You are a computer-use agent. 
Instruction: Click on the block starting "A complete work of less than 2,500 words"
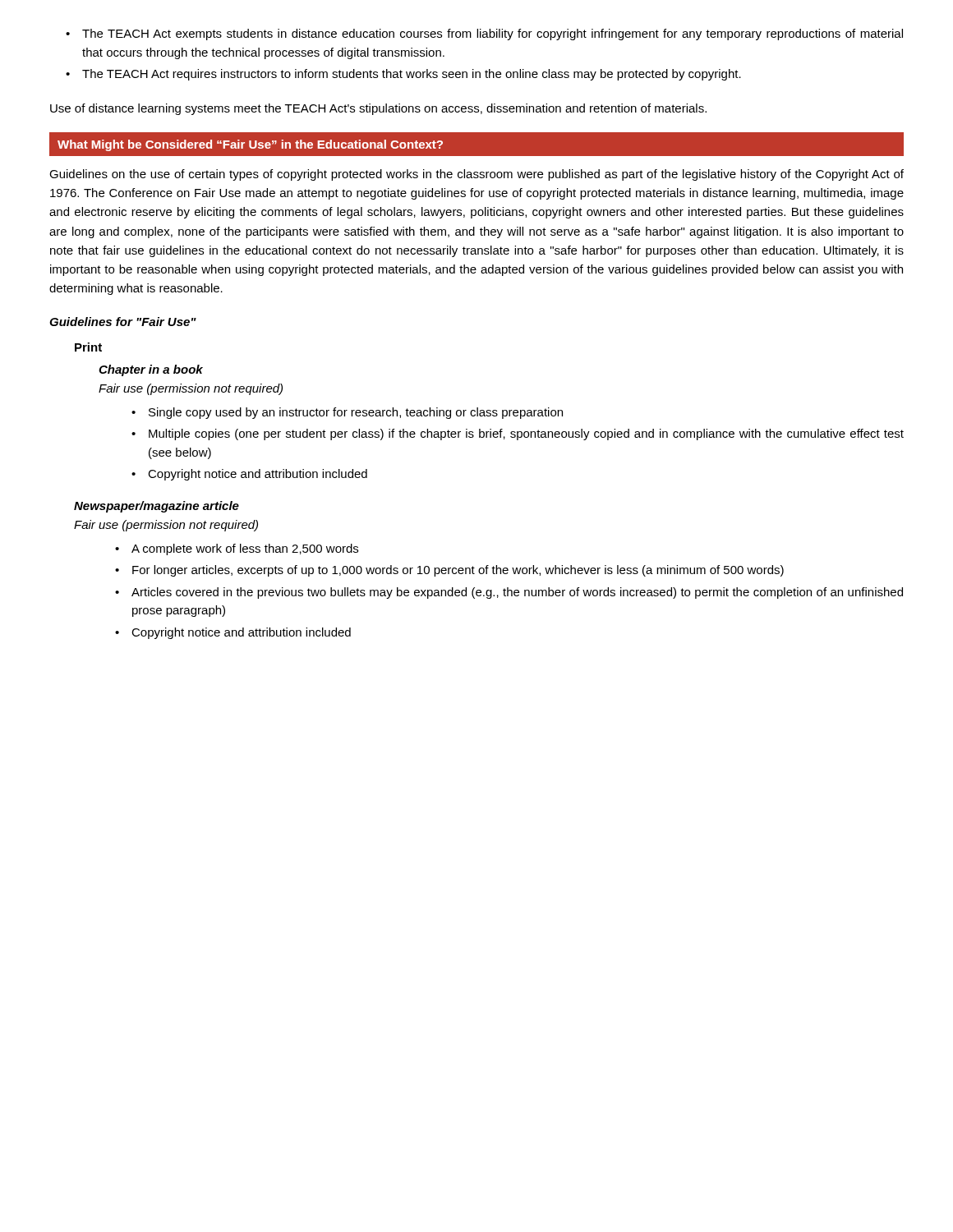pos(237,549)
